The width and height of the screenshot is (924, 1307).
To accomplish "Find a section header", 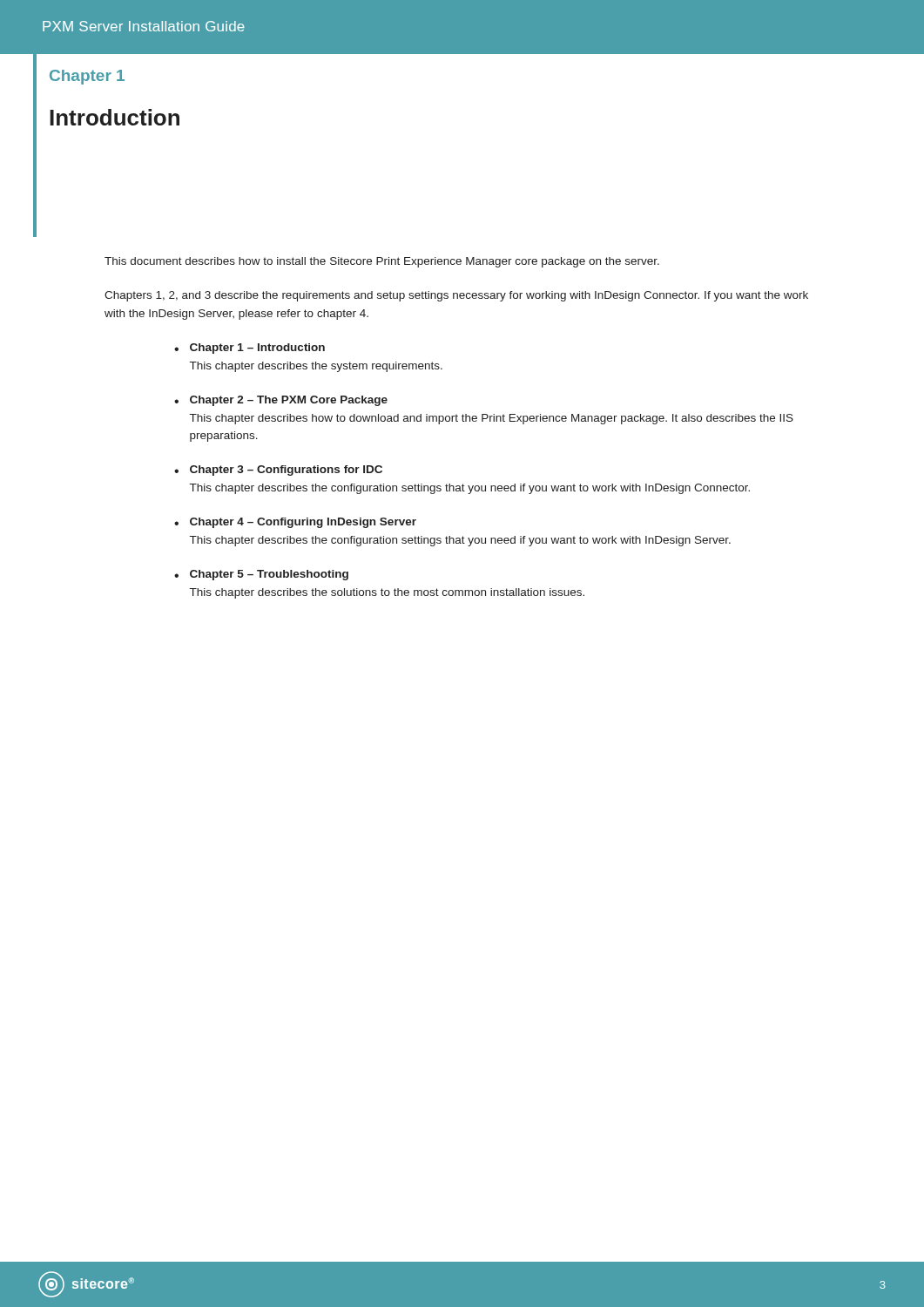I will click(115, 118).
